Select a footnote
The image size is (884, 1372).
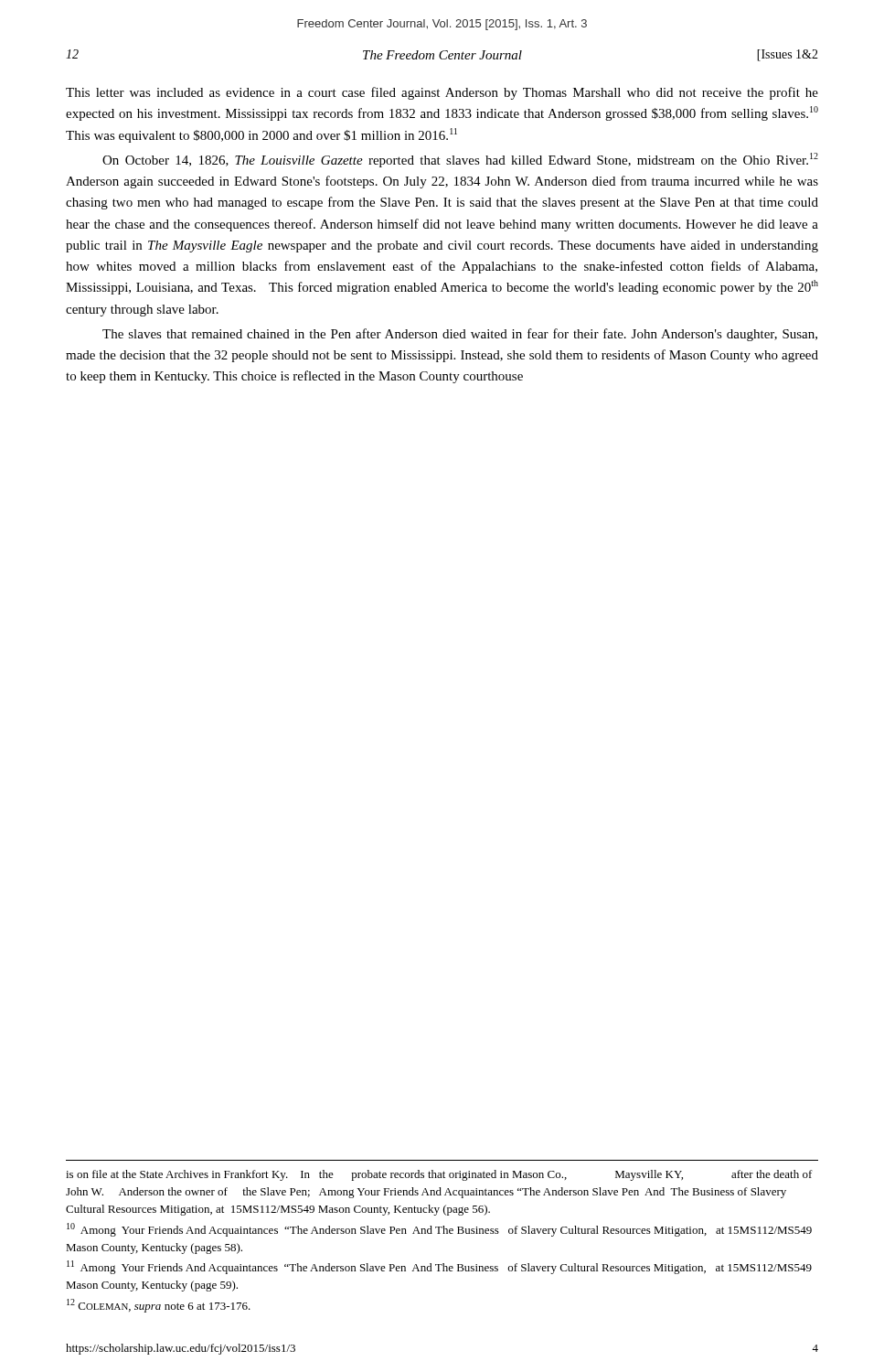(442, 1241)
